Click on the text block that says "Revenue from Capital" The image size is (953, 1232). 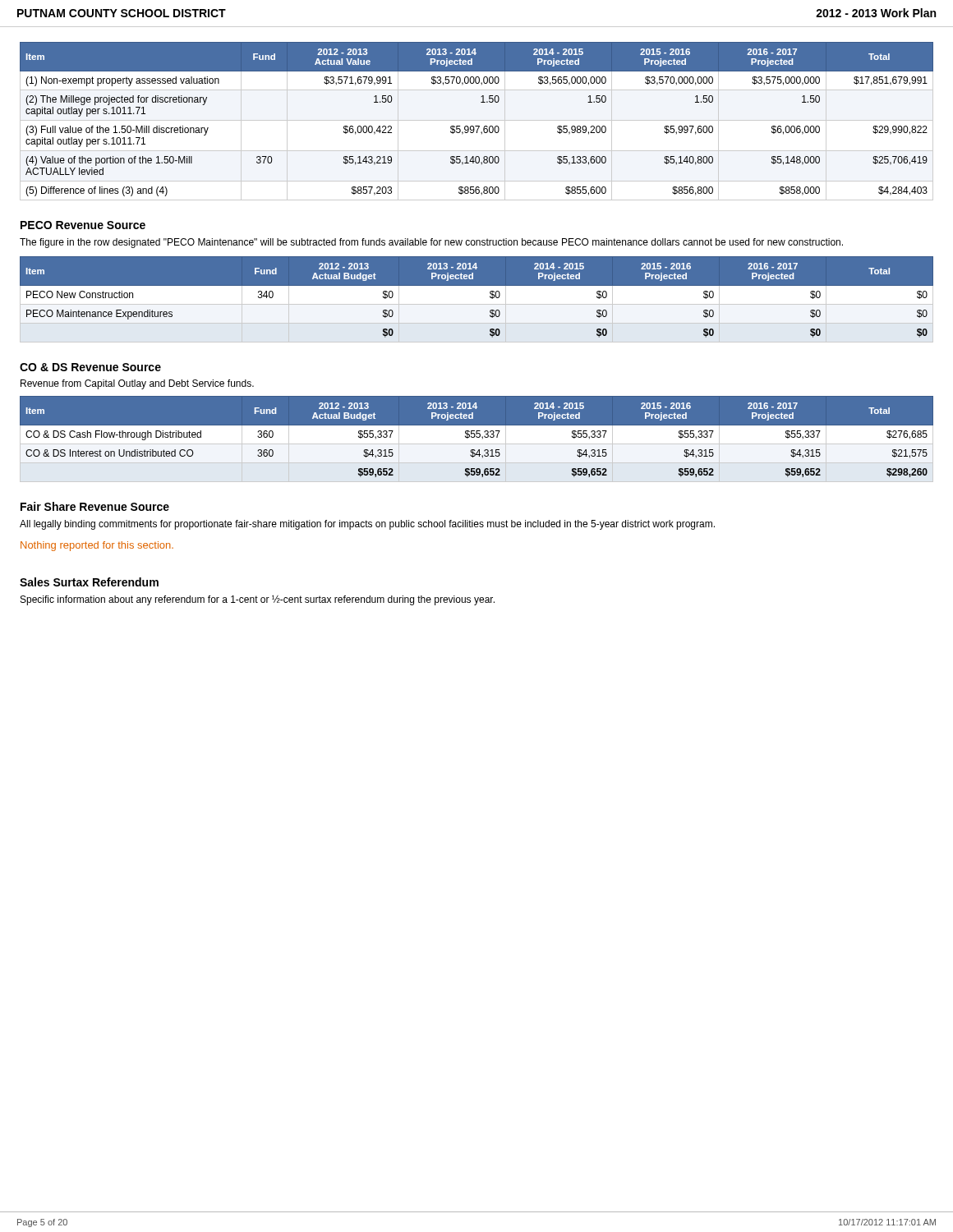click(137, 384)
